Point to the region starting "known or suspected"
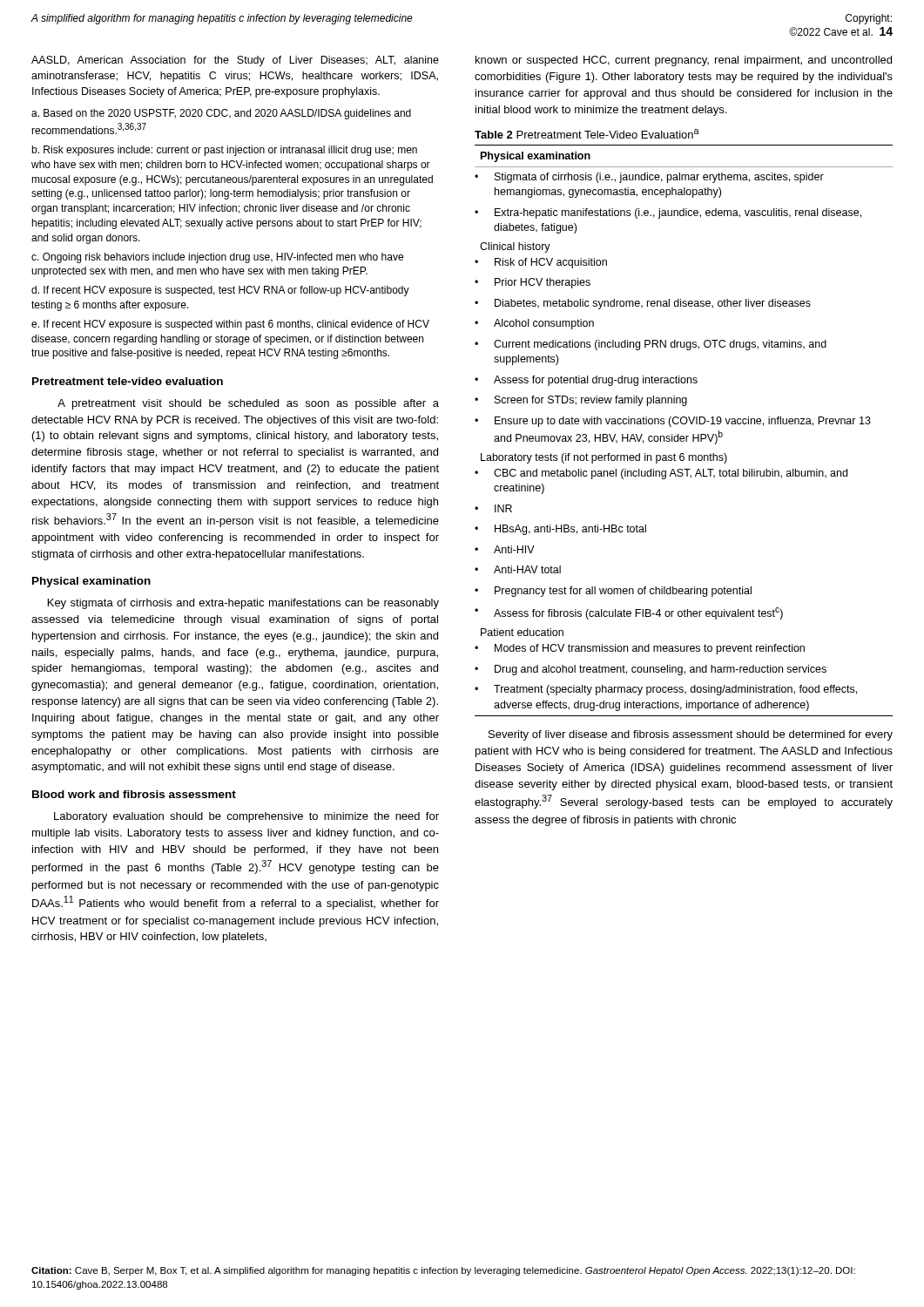This screenshot has width=924, height=1307. (684, 85)
